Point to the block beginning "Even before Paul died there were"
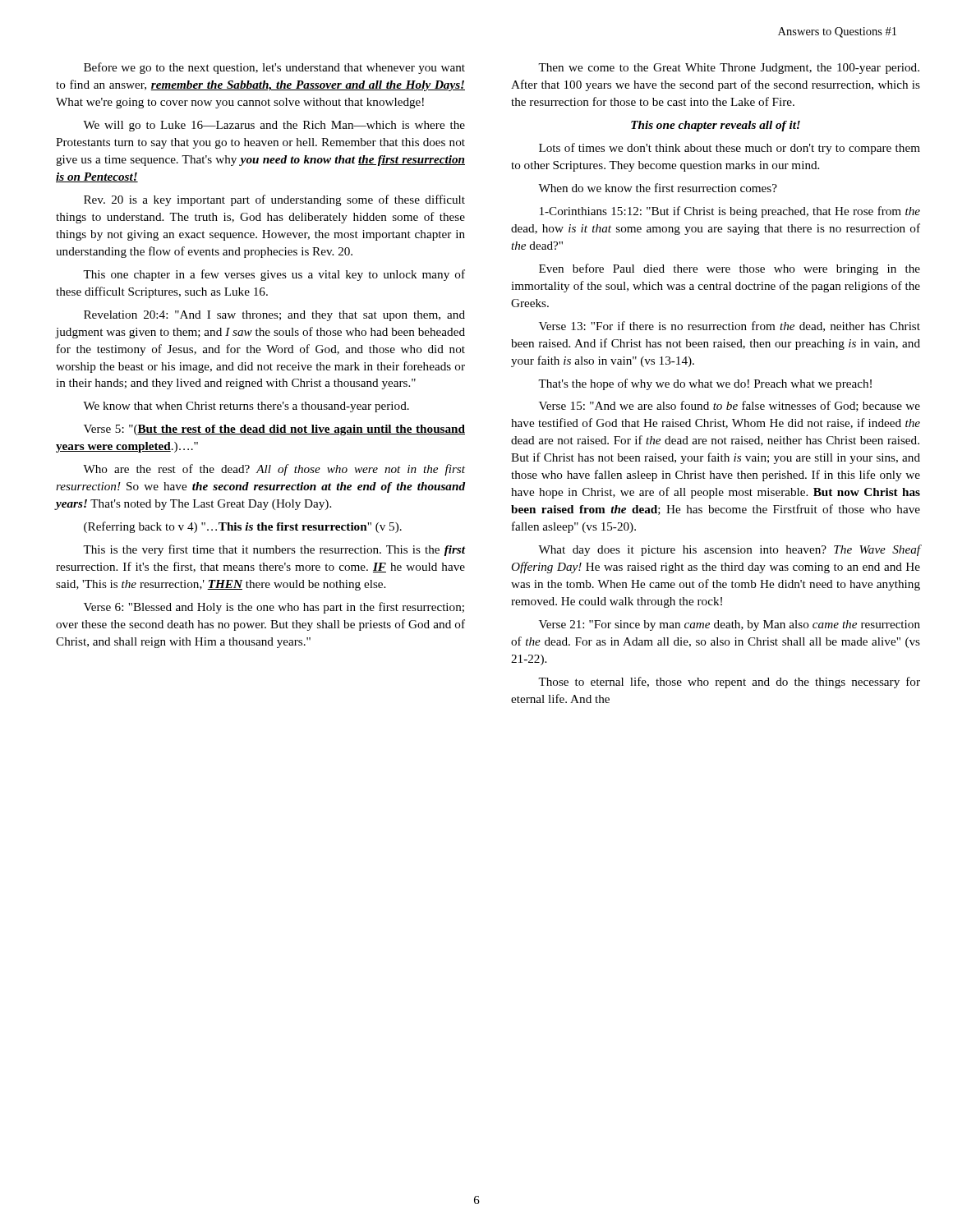The width and height of the screenshot is (953, 1232). [x=716, y=285]
